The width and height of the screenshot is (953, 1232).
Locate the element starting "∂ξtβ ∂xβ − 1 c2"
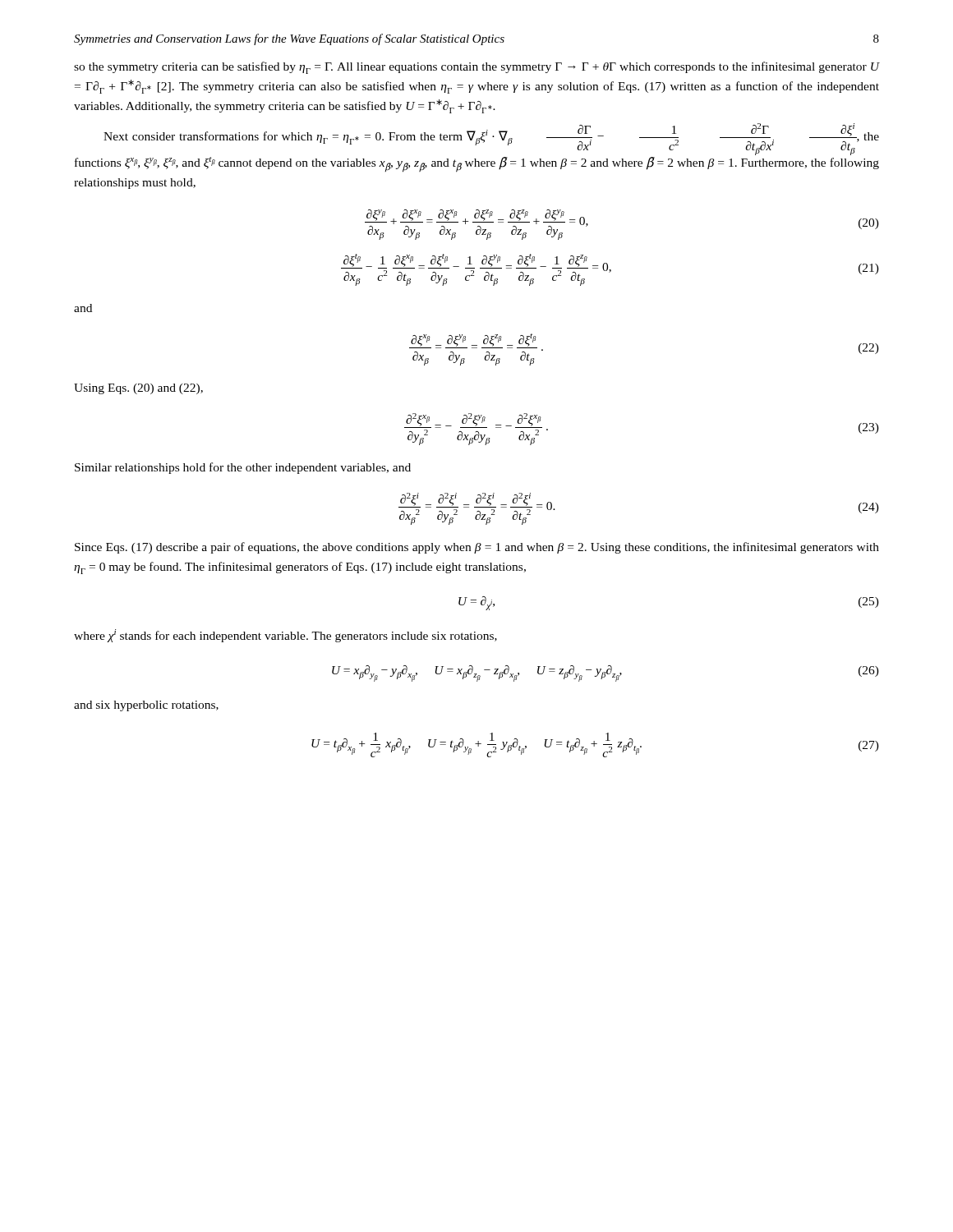click(476, 268)
